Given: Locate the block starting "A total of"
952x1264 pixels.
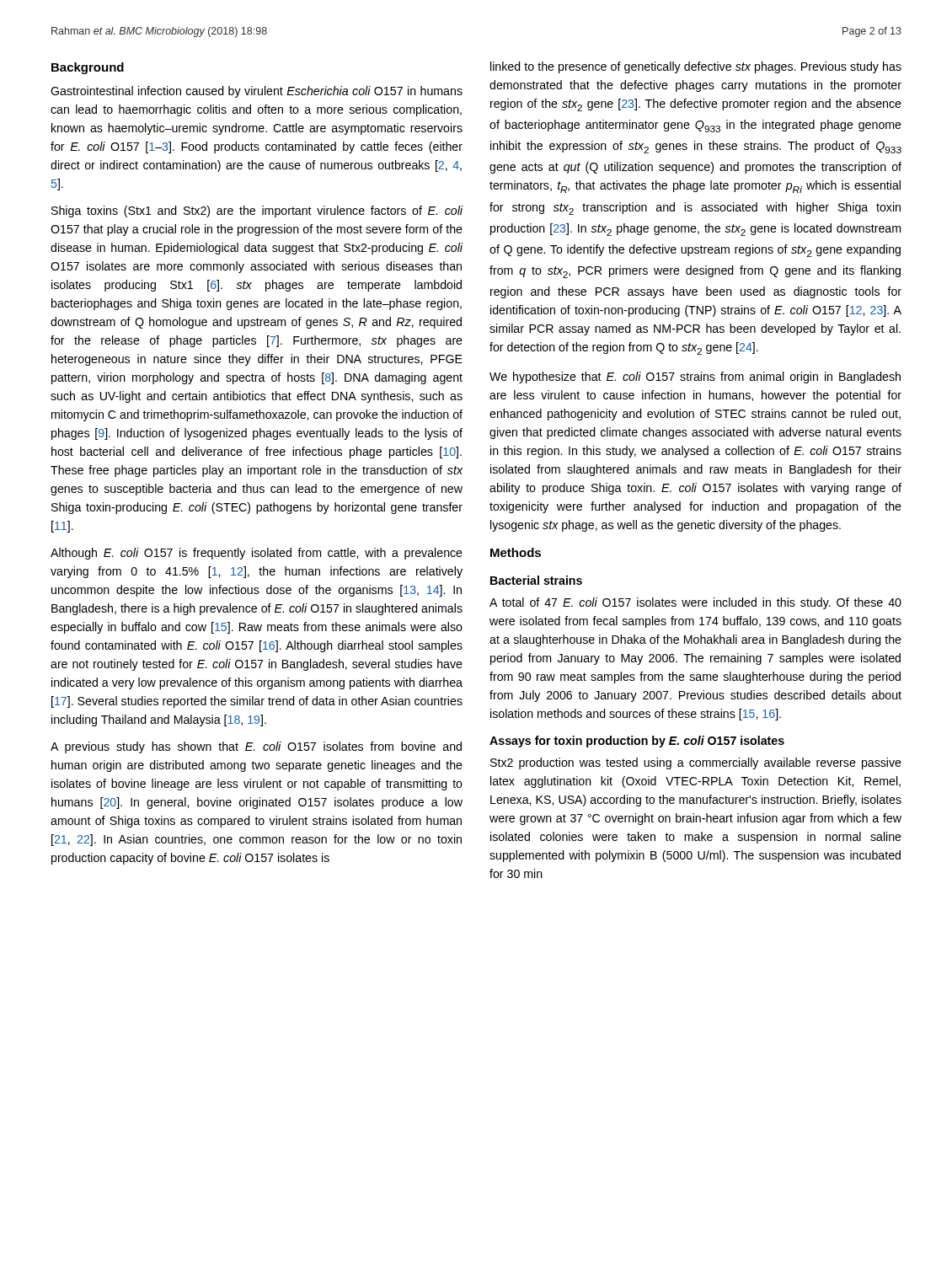Looking at the screenshot, I should tap(695, 658).
